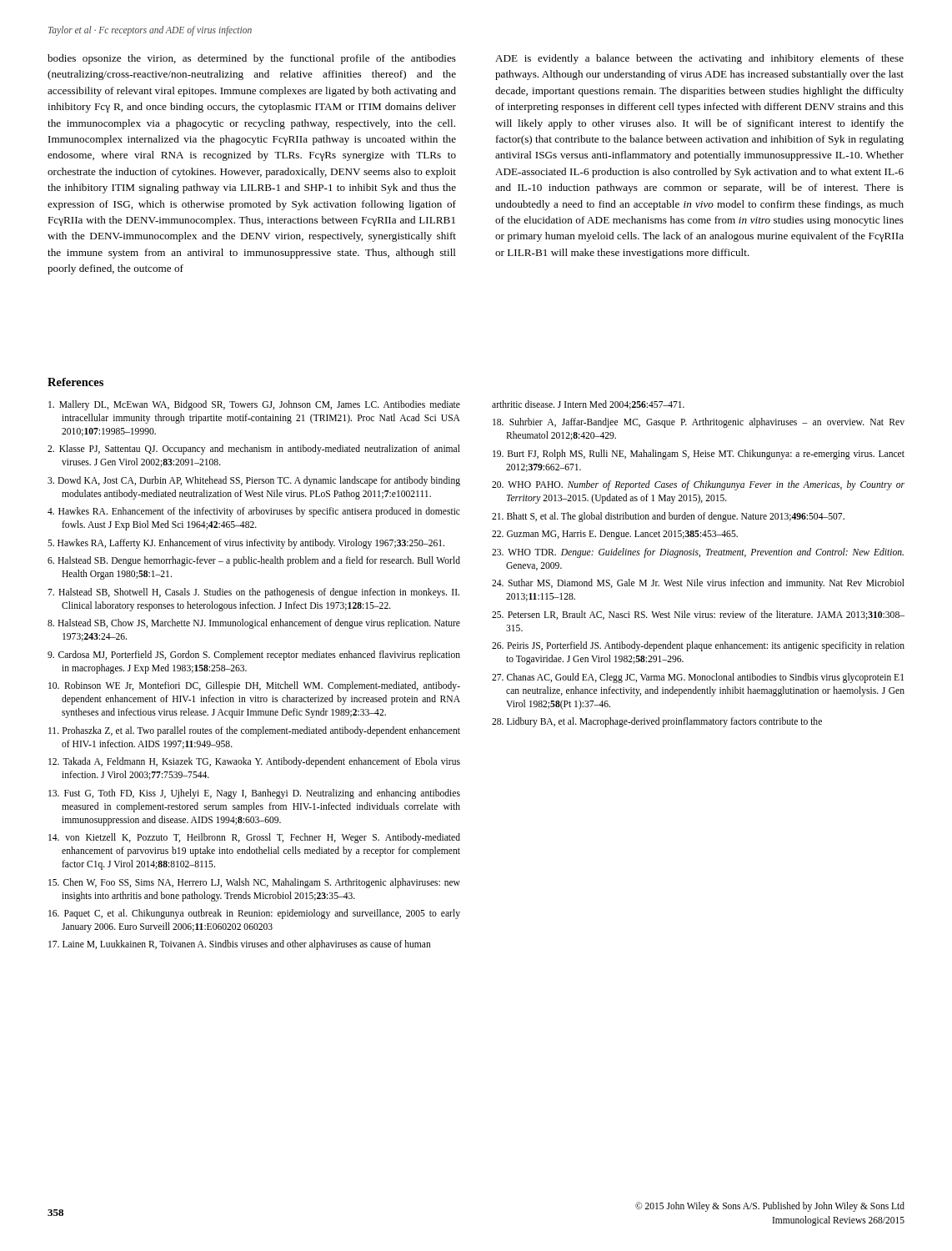Navigate to the block starting "3. Dowd KA, Jost"
The width and height of the screenshot is (952, 1251).
[254, 487]
